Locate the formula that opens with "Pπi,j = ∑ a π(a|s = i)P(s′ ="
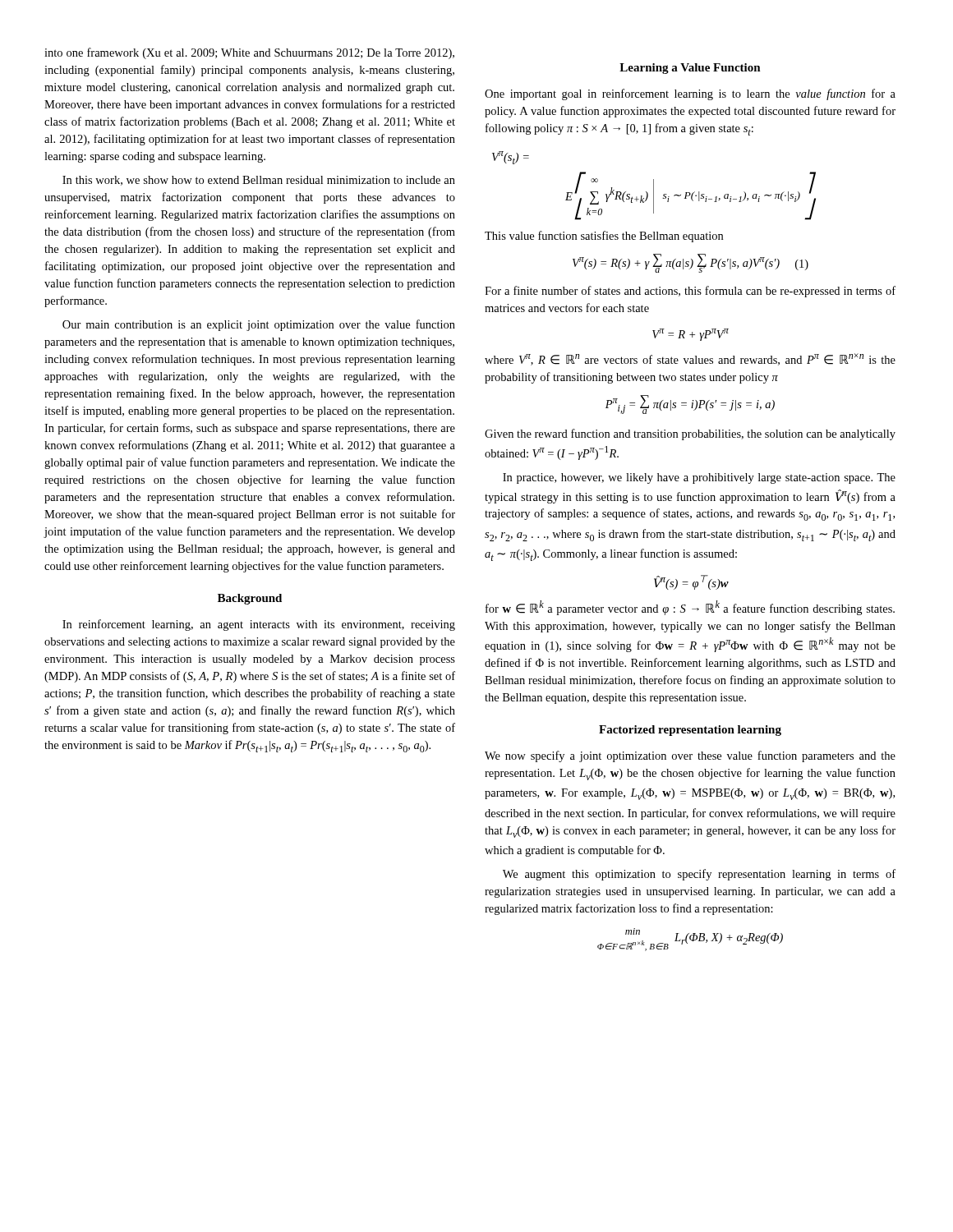The height and width of the screenshot is (1232, 953). tap(690, 406)
